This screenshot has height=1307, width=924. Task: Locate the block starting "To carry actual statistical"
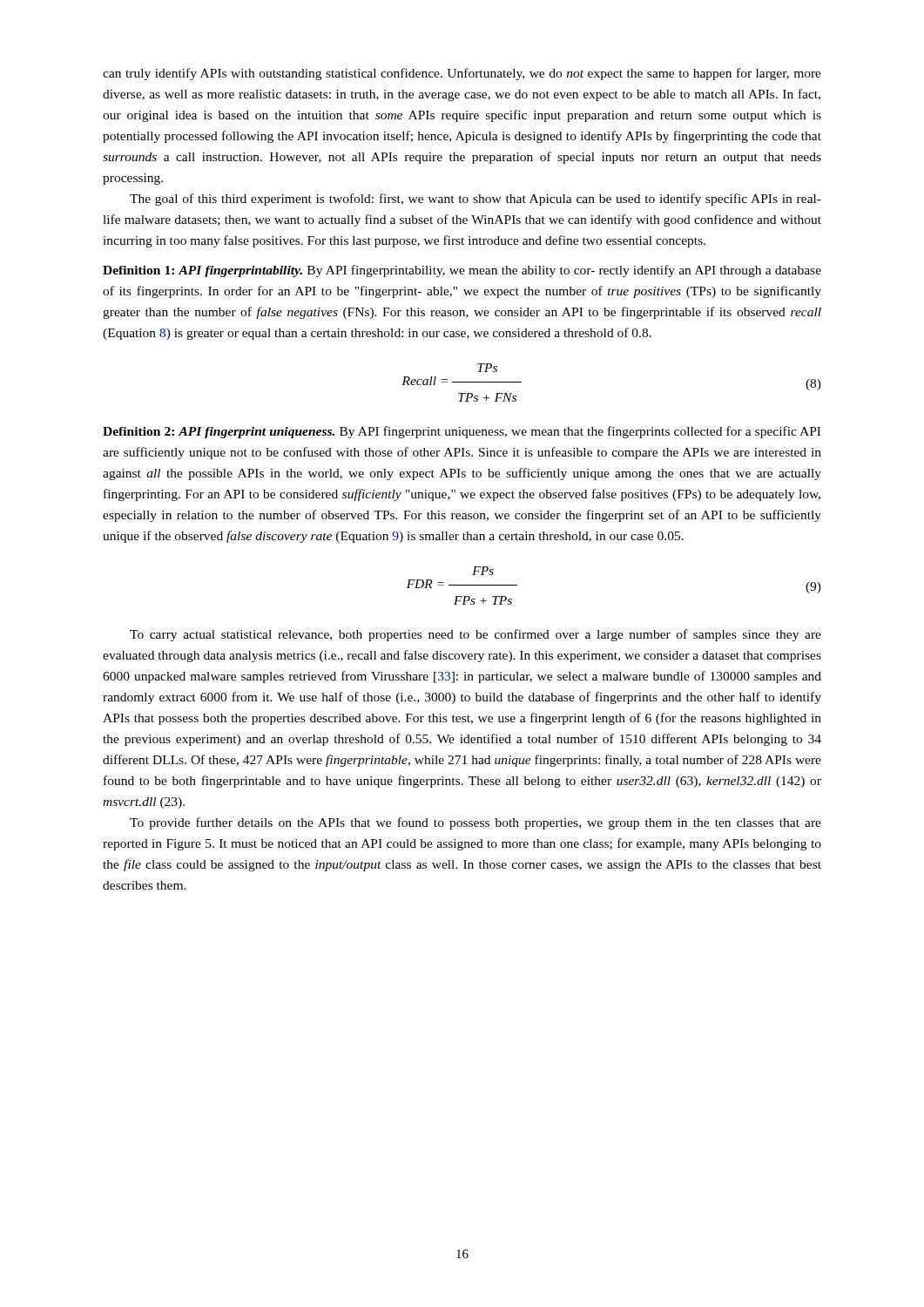[462, 718]
